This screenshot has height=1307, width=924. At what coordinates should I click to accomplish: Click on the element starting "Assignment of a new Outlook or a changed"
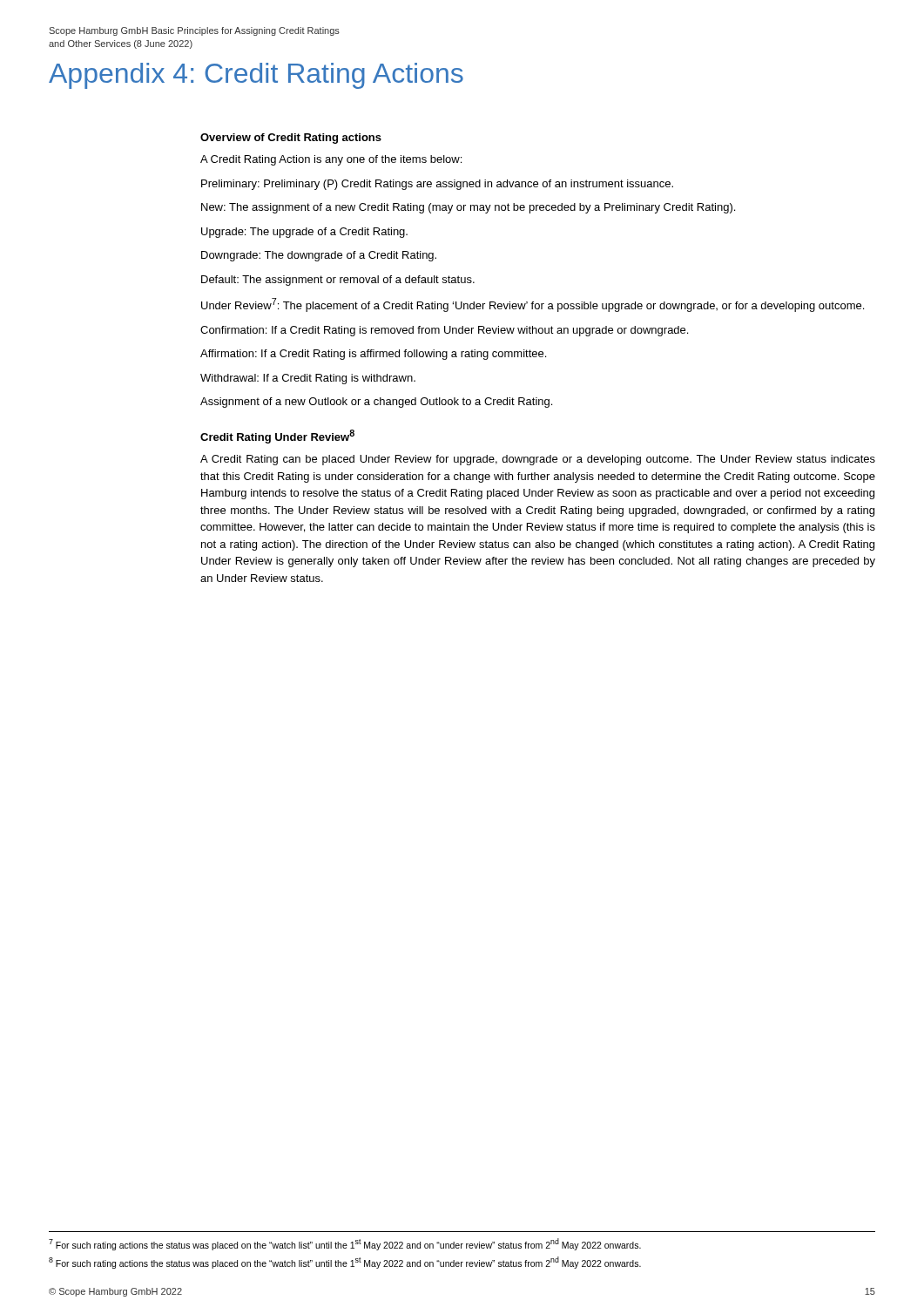click(377, 402)
